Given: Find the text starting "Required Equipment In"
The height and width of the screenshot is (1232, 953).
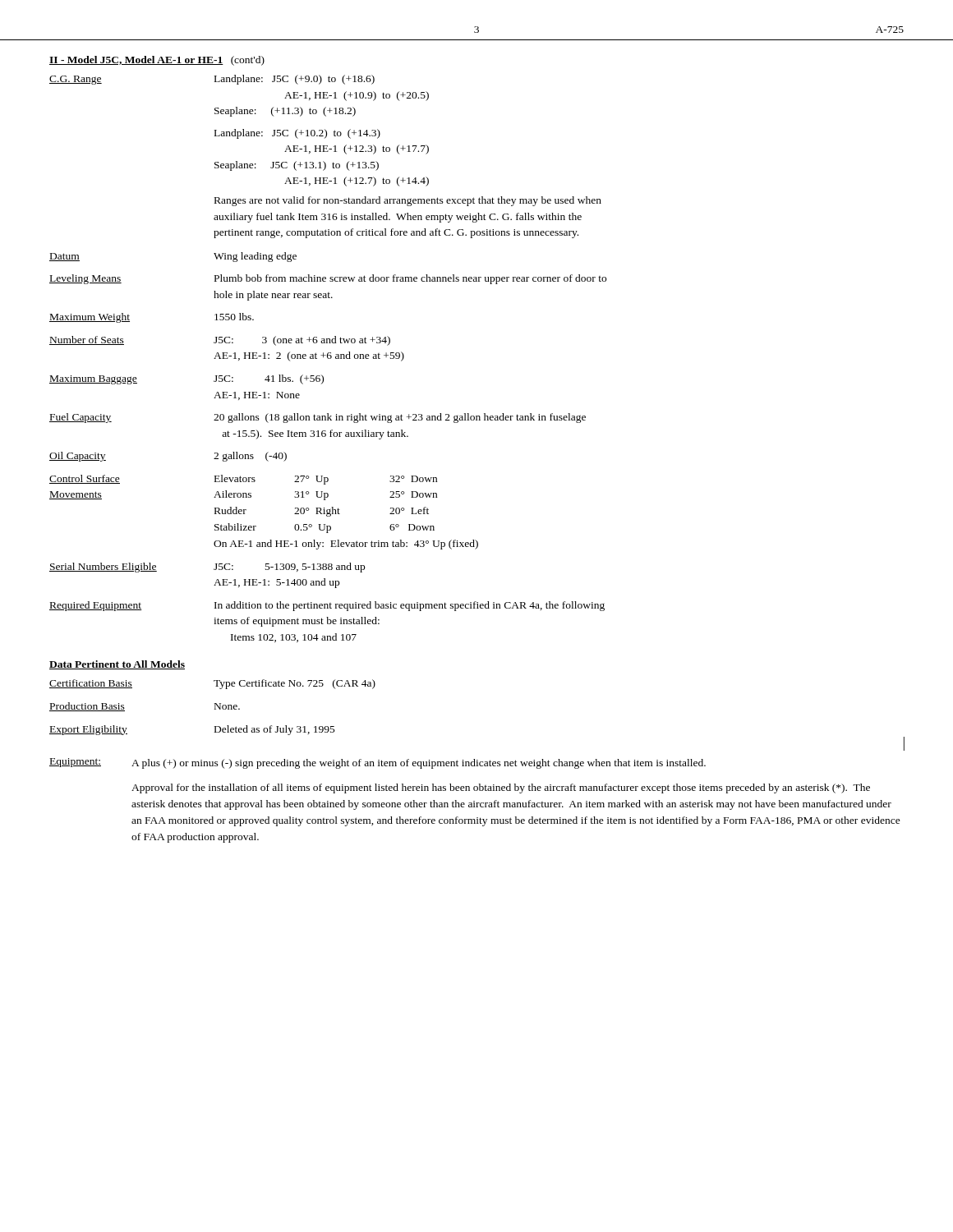Looking at the screenshot, I should click(x=327, y=606).
